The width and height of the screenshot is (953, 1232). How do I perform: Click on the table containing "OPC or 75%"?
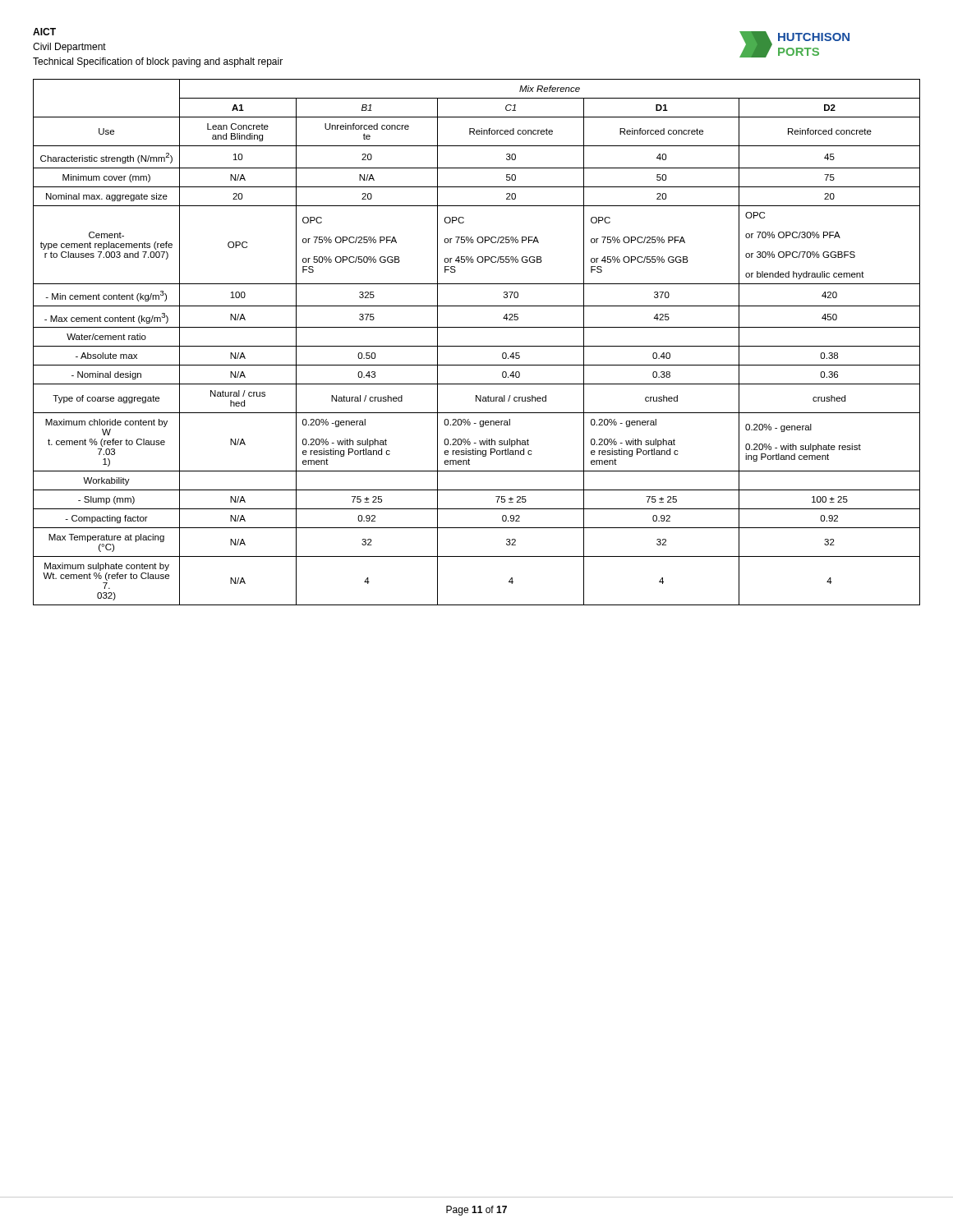476,342
